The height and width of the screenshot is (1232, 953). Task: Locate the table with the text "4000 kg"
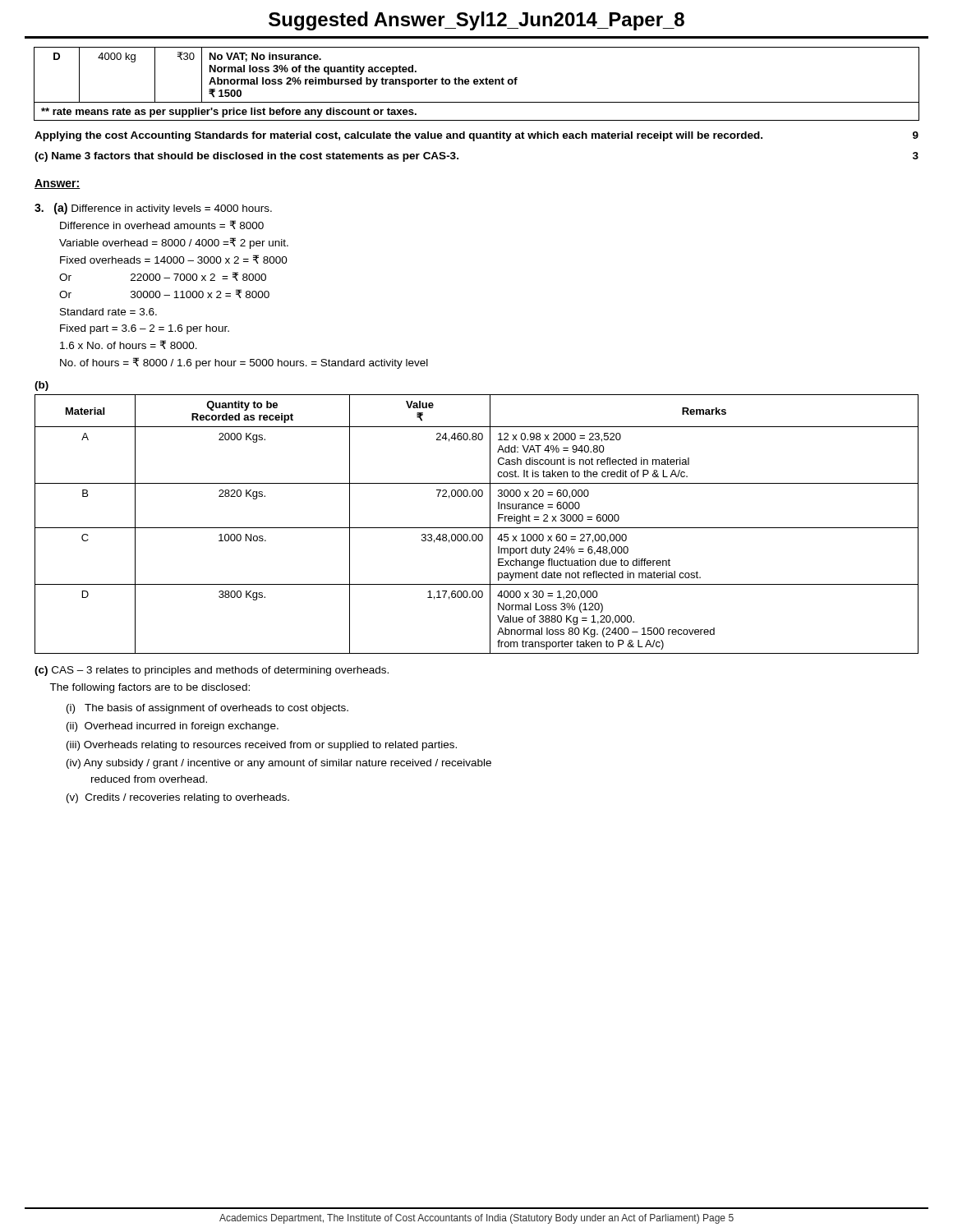(x=476, y=84)
